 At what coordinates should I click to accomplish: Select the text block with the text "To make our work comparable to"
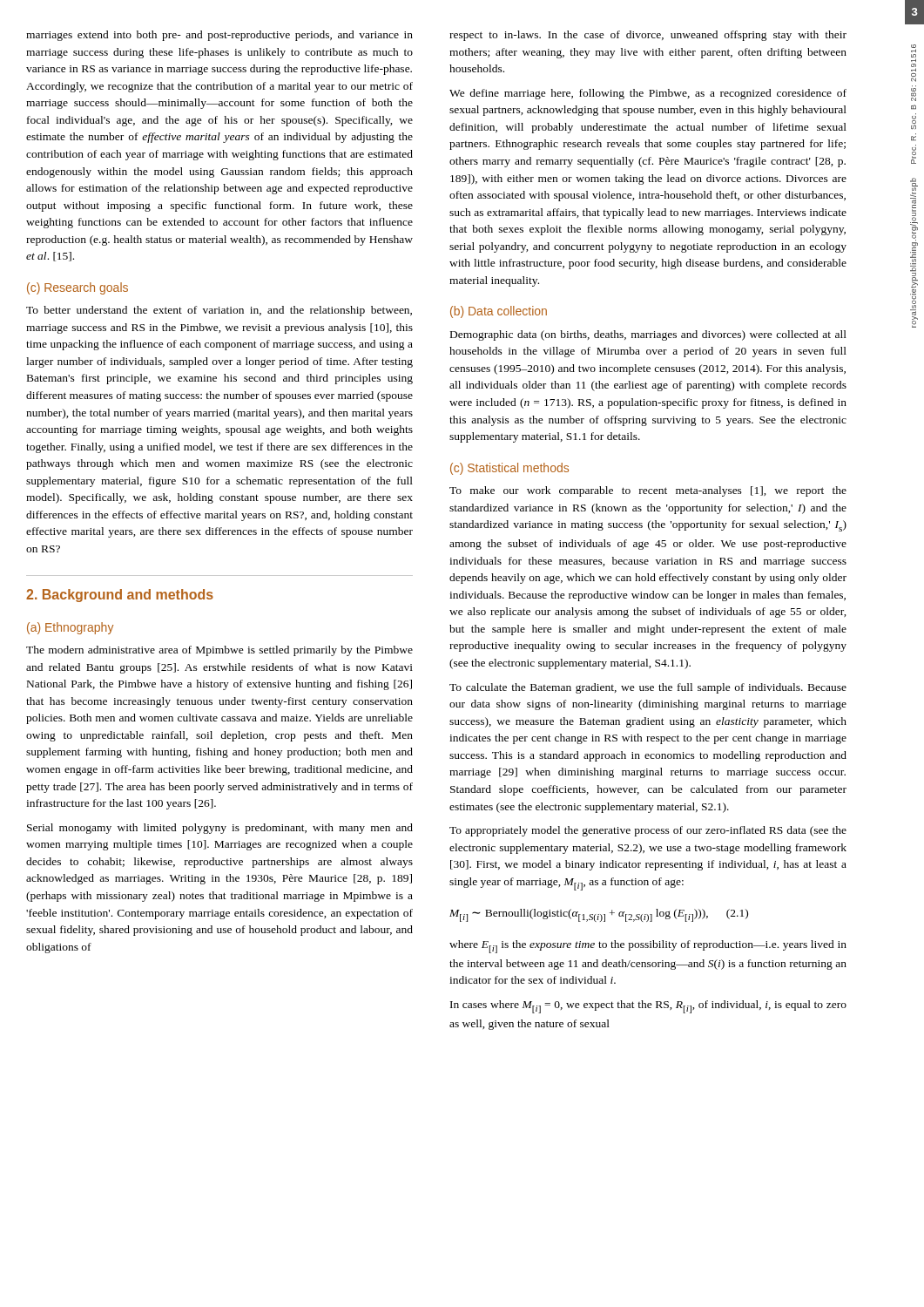click(648, 687)
